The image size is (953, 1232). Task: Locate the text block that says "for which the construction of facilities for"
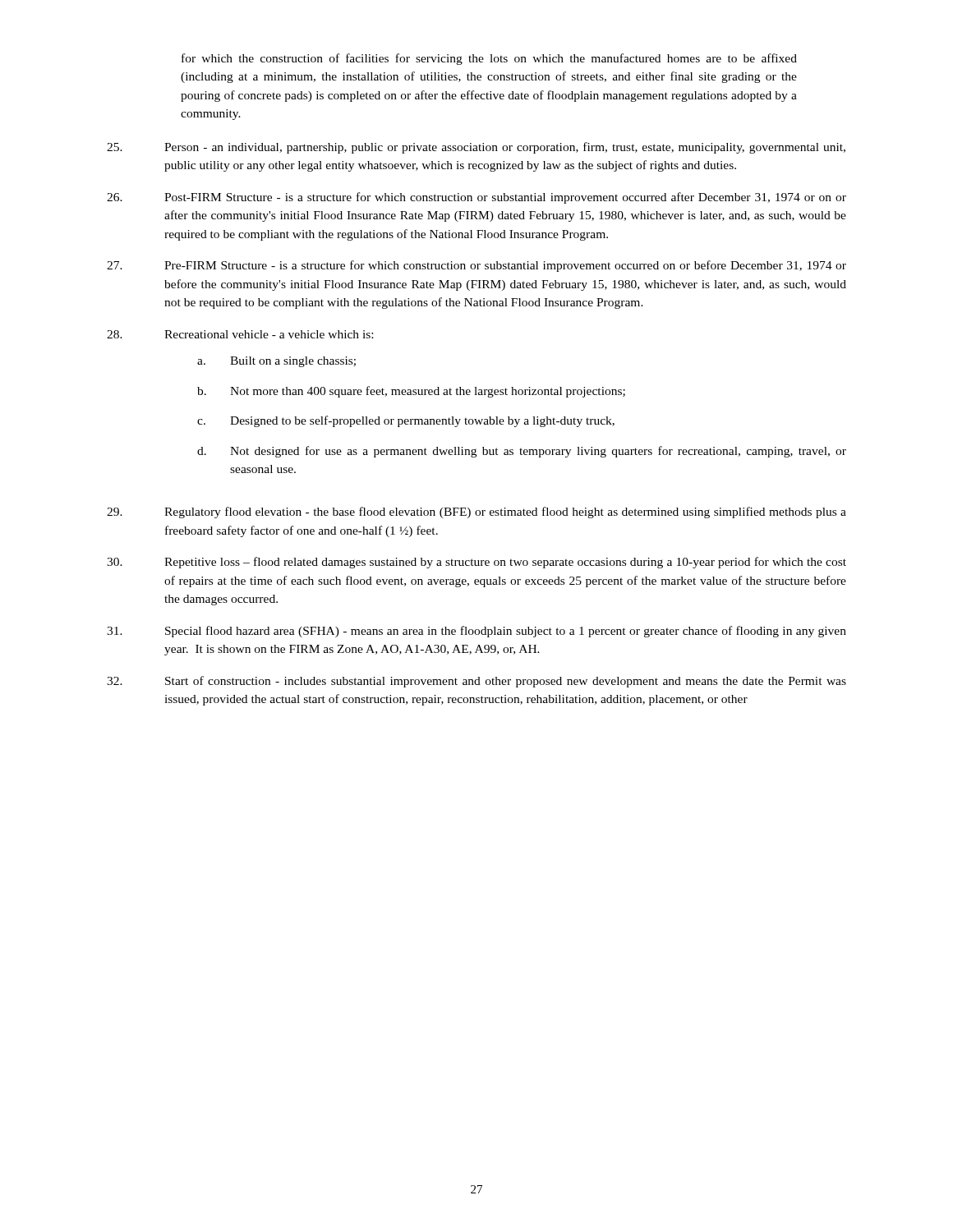pos(489,86)
